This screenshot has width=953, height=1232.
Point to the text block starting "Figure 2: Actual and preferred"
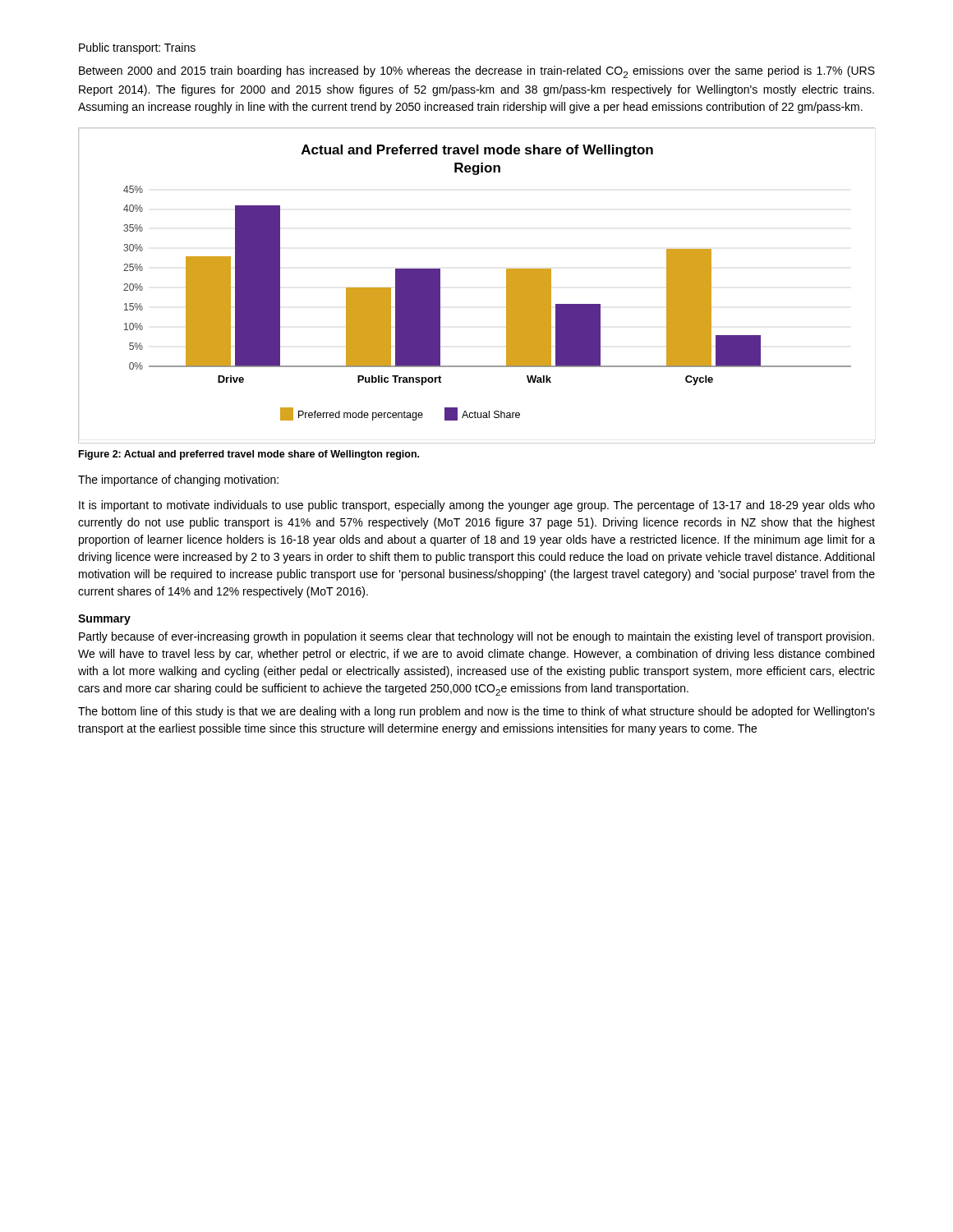pos(249,454)
